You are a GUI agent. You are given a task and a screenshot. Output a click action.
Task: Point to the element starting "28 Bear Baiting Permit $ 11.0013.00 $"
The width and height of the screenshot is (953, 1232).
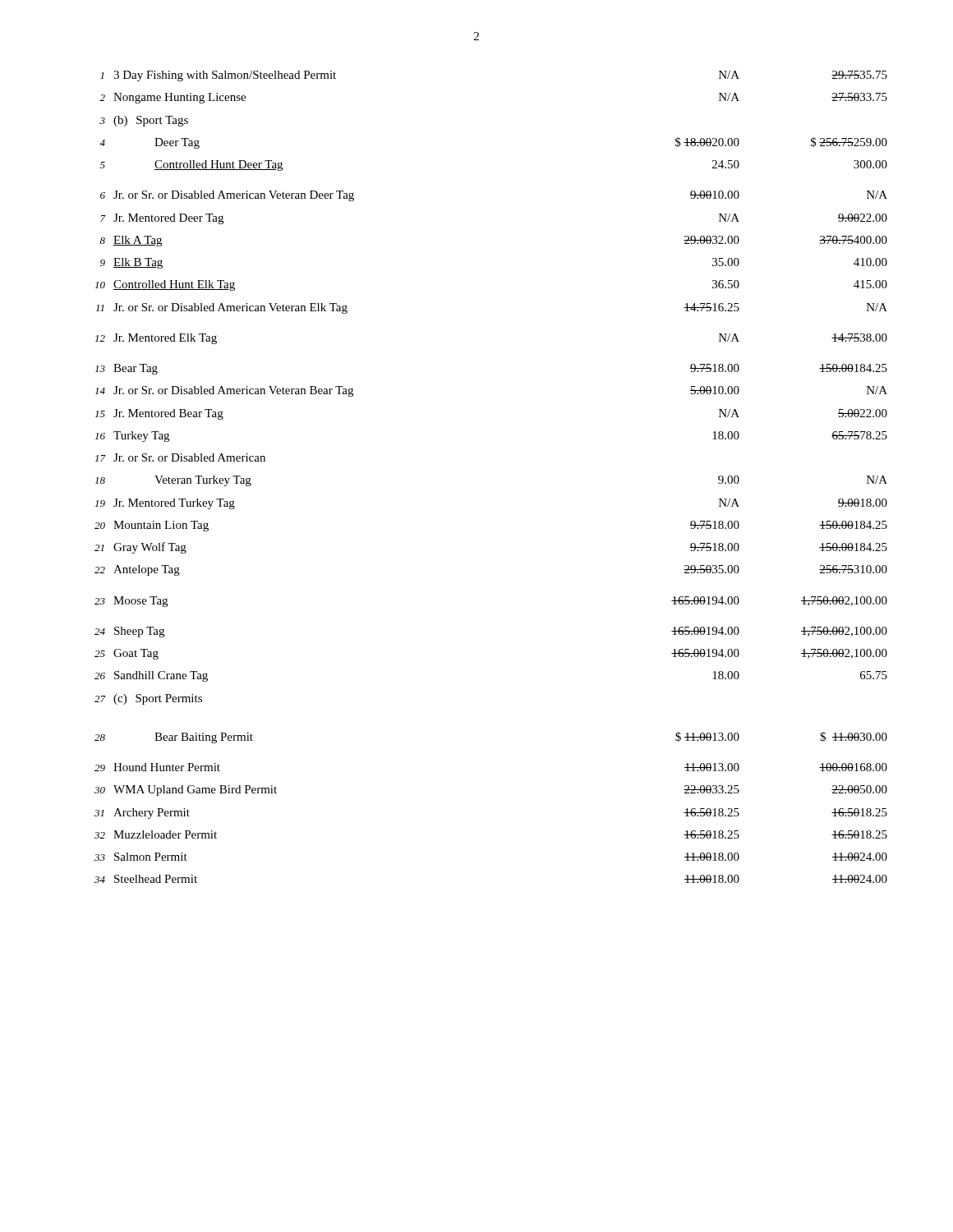coord(98,737)
